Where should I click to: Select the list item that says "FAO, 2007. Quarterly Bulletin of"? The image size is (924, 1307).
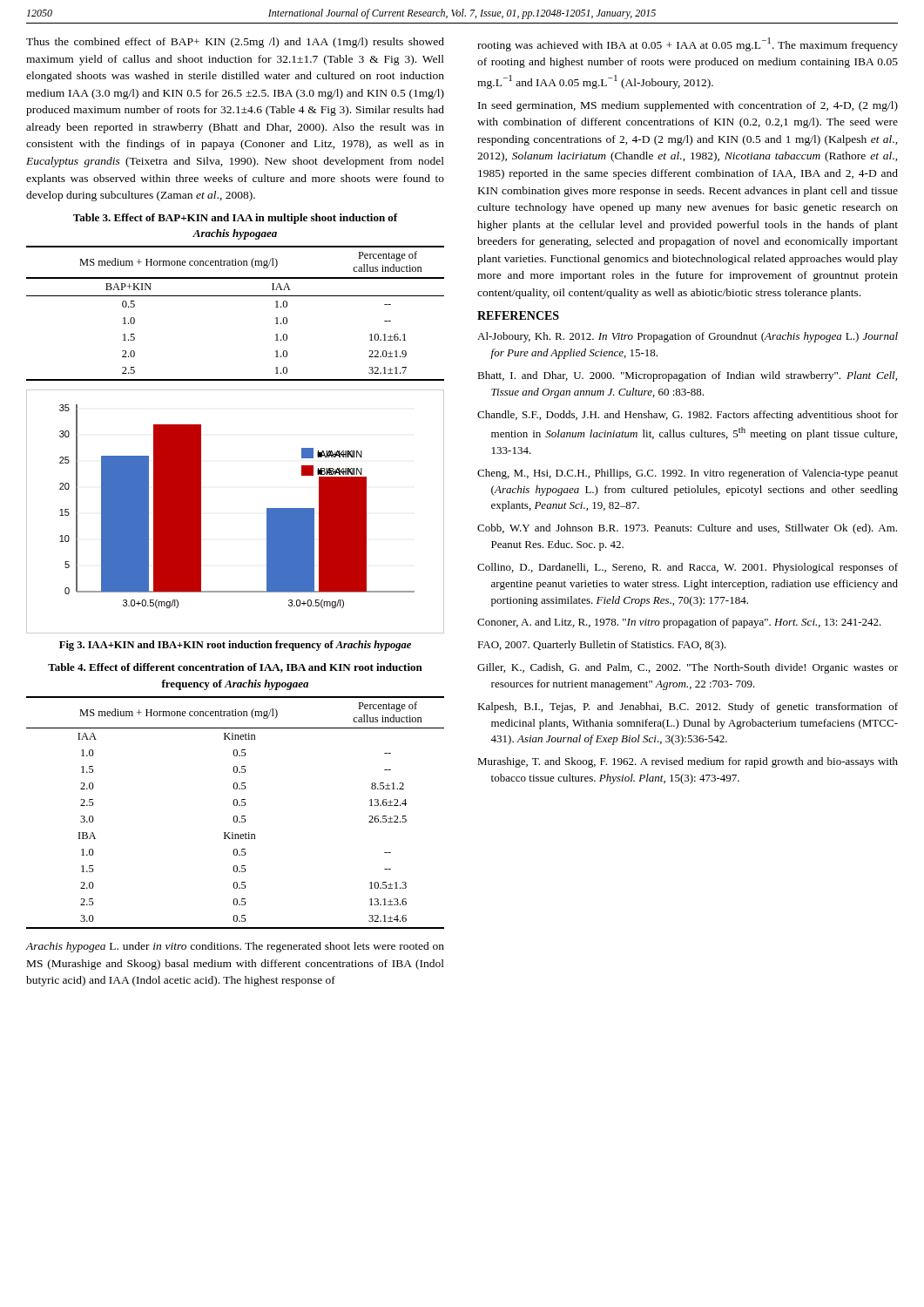point(688,645)
